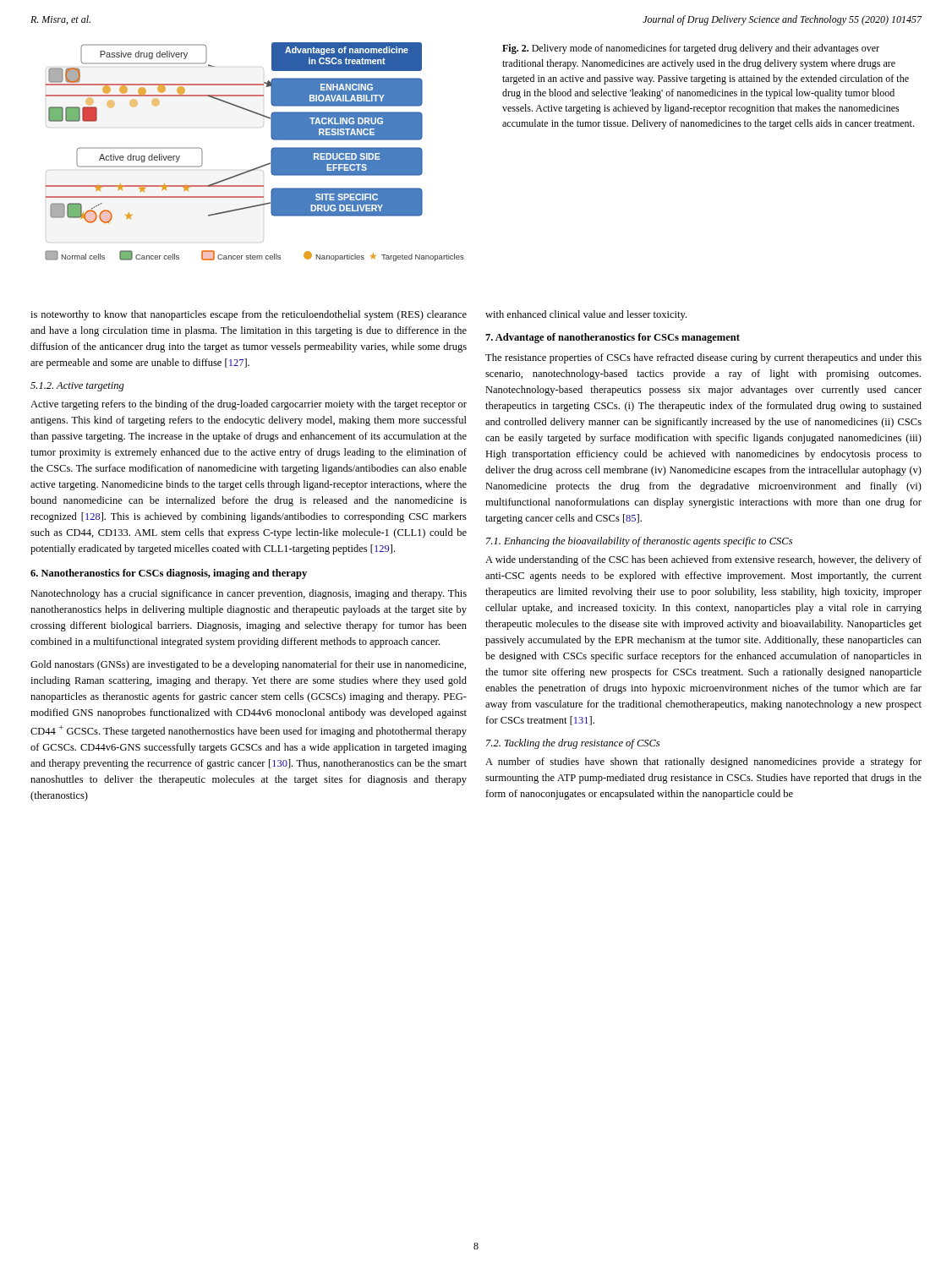Click on the block starting "7.1. Enhancing the bioavailability of theranostic agents specific"

pyautogui.click(x=639, y=541)
